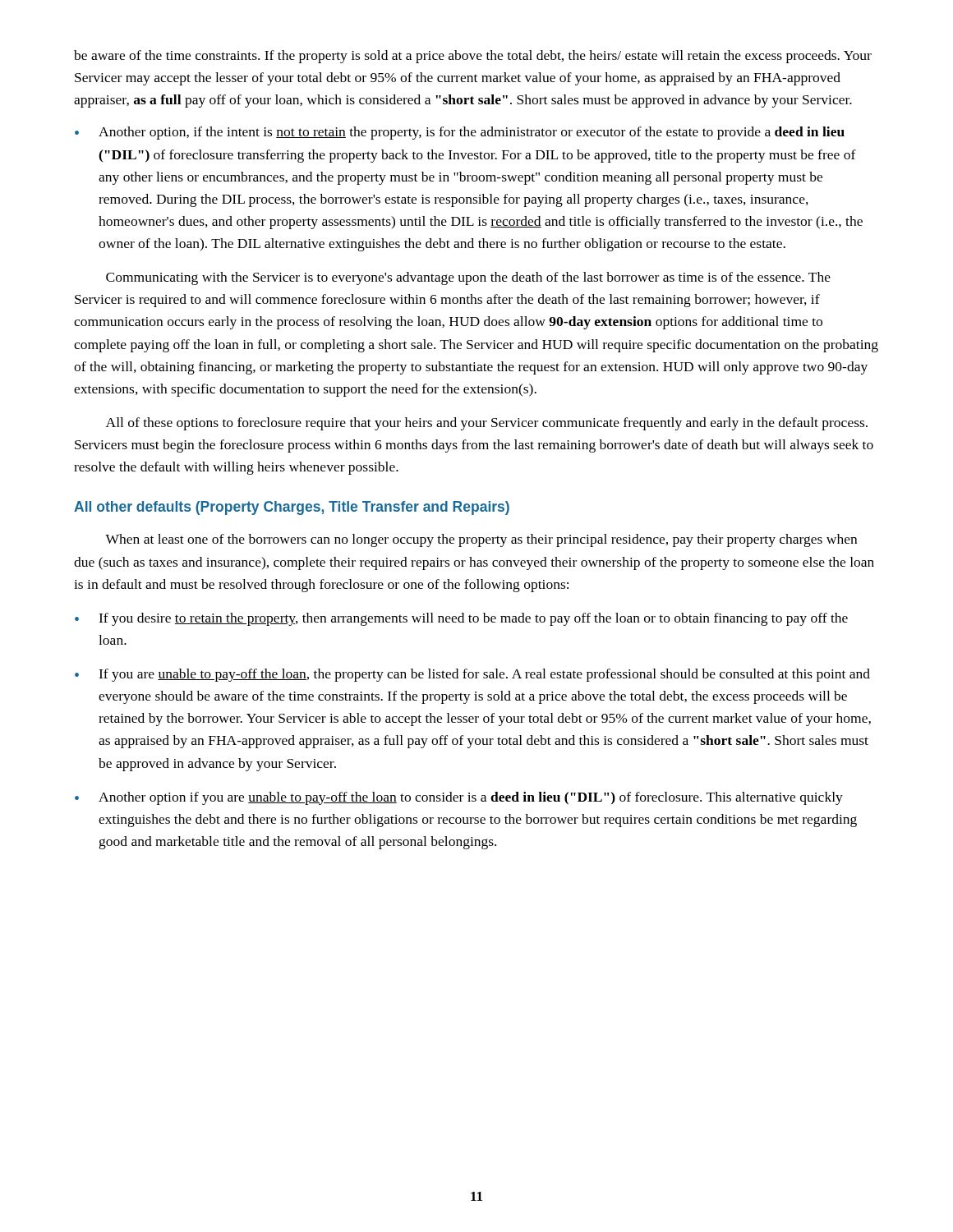953x1232 pixels.
Task: Select the list item that says "• Another option, if the intent"
Action: (x=476, y=188)
